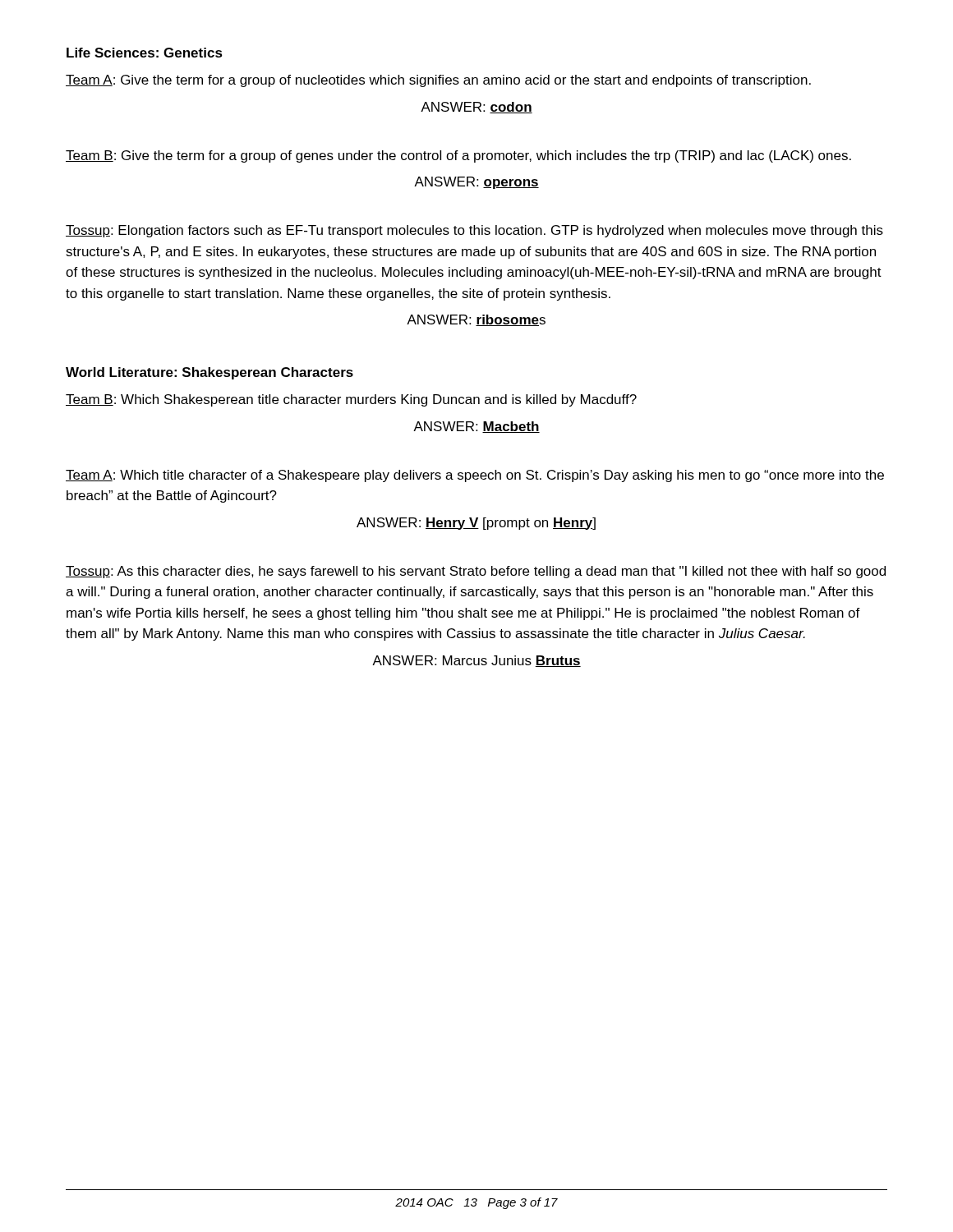Image resolution: width=953 pixels, height=1232 pixels.
Task: Select the block starting "Tossup: As this character dies, he"
Action: pyautogui.click(x=476, y=602)
